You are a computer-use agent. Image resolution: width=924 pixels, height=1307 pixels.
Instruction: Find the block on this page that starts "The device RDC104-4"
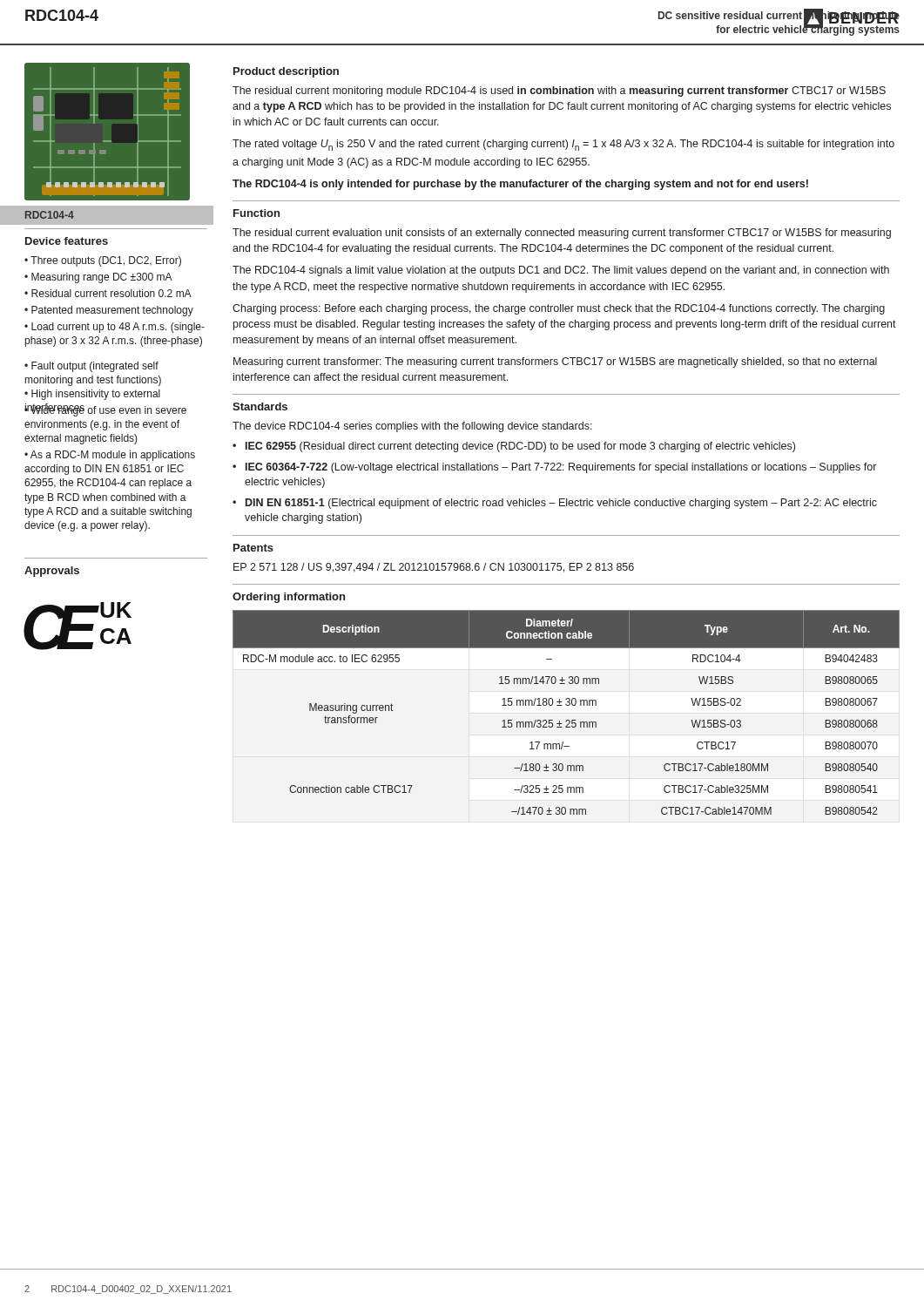pyautogui.click(x=413, y=426)
